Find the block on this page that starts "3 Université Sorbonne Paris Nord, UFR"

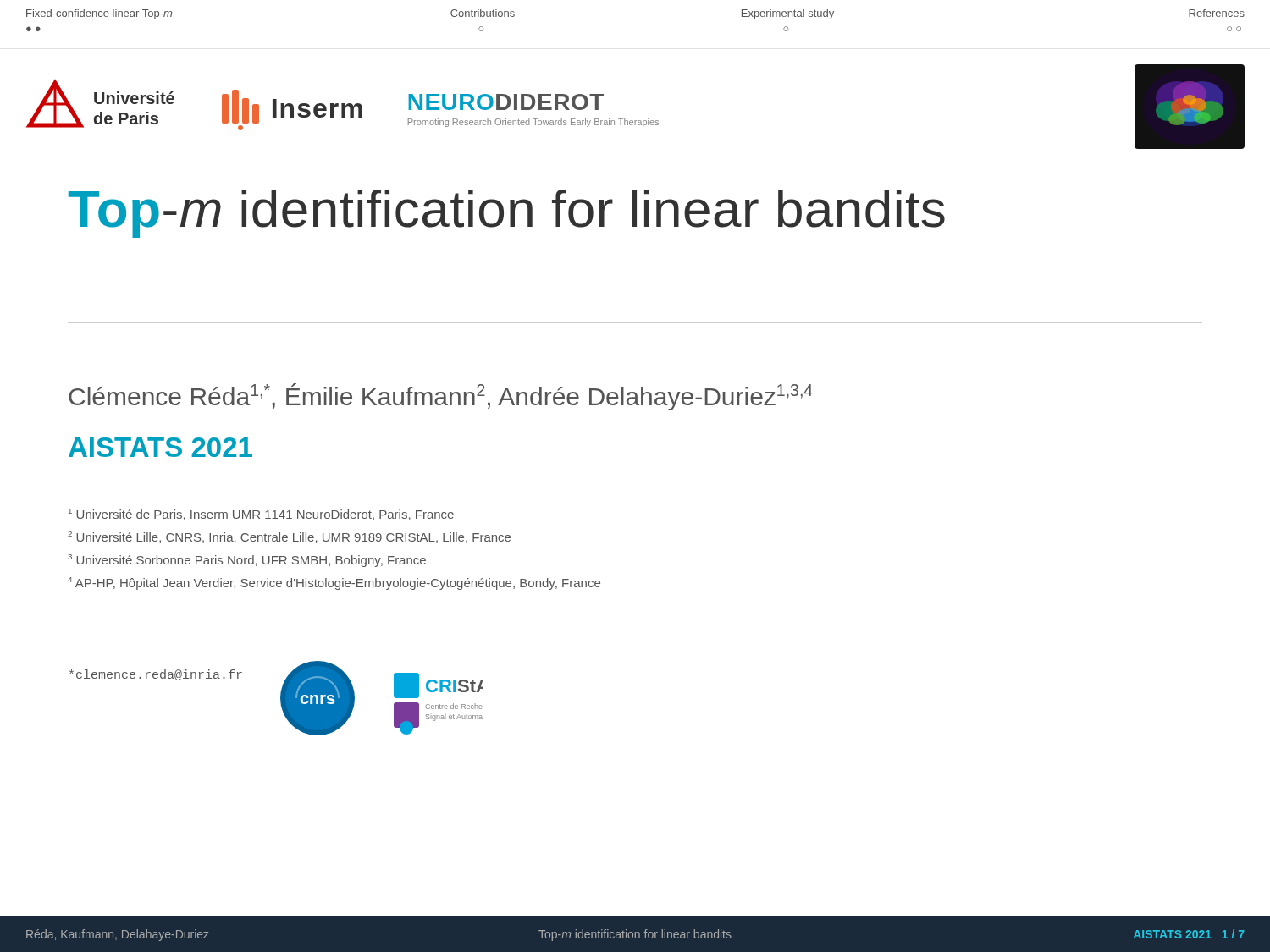(247, 559)
